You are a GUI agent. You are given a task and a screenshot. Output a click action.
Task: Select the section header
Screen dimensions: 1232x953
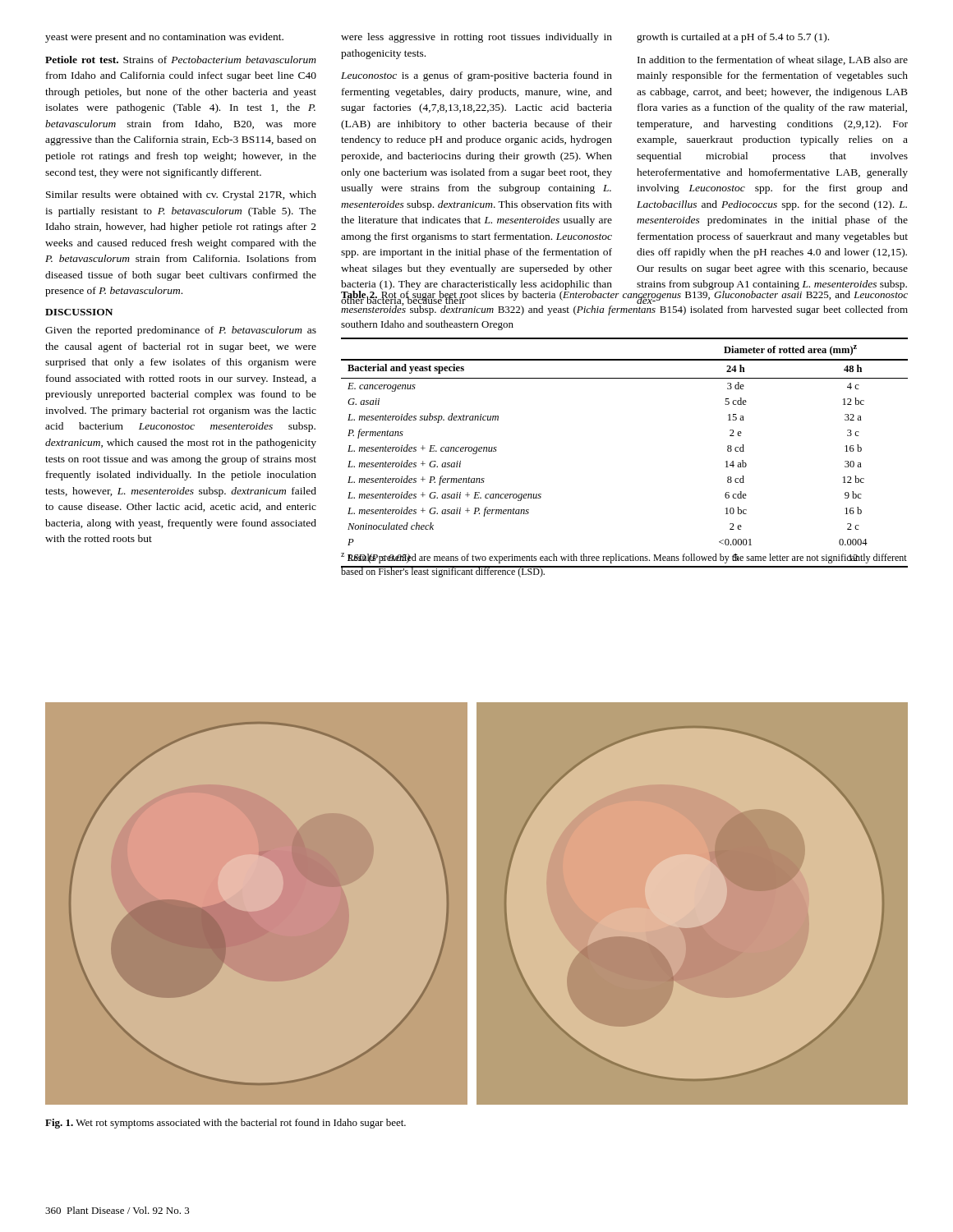pos(79,312)
